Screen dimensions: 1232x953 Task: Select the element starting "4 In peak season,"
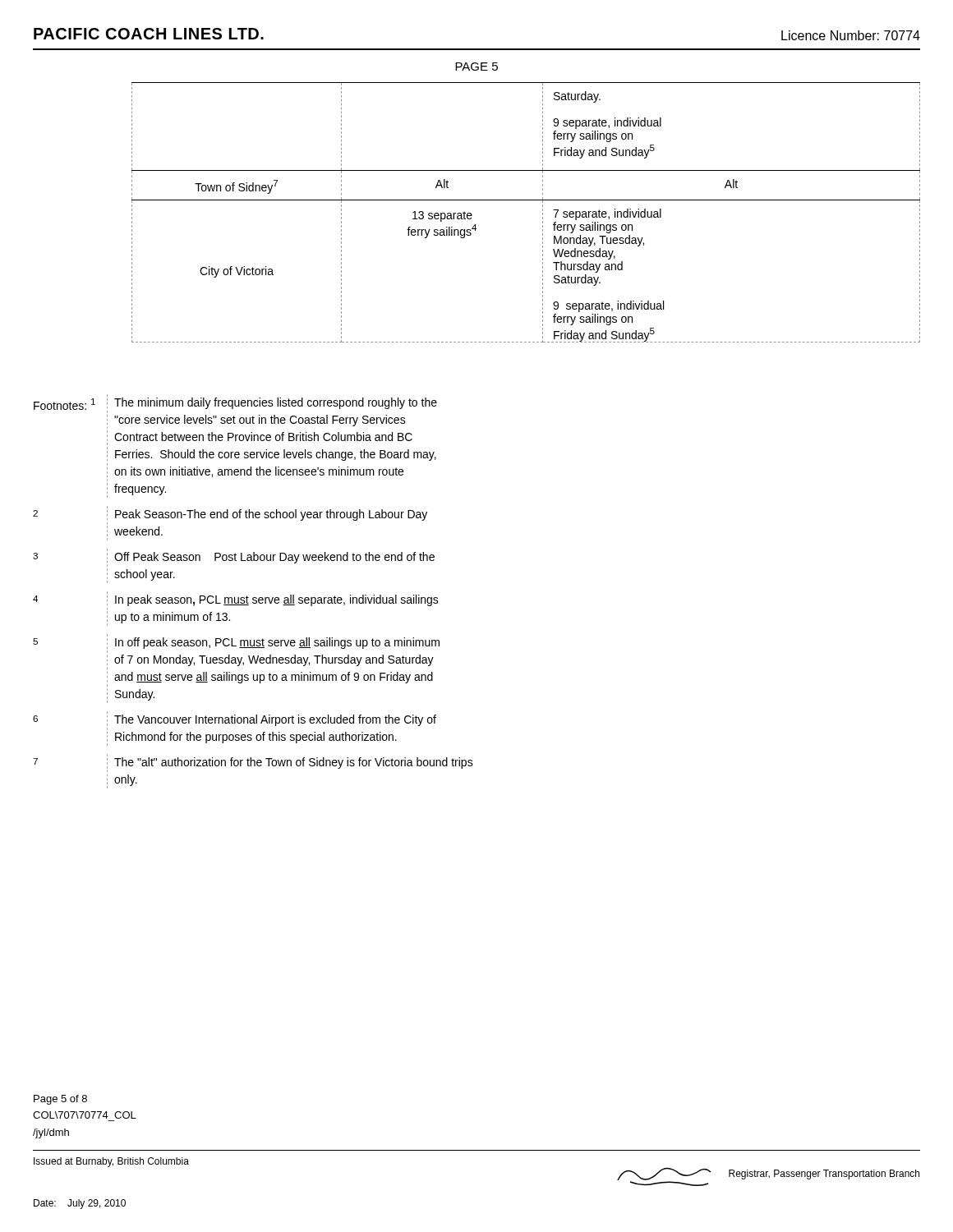[236, 599]
